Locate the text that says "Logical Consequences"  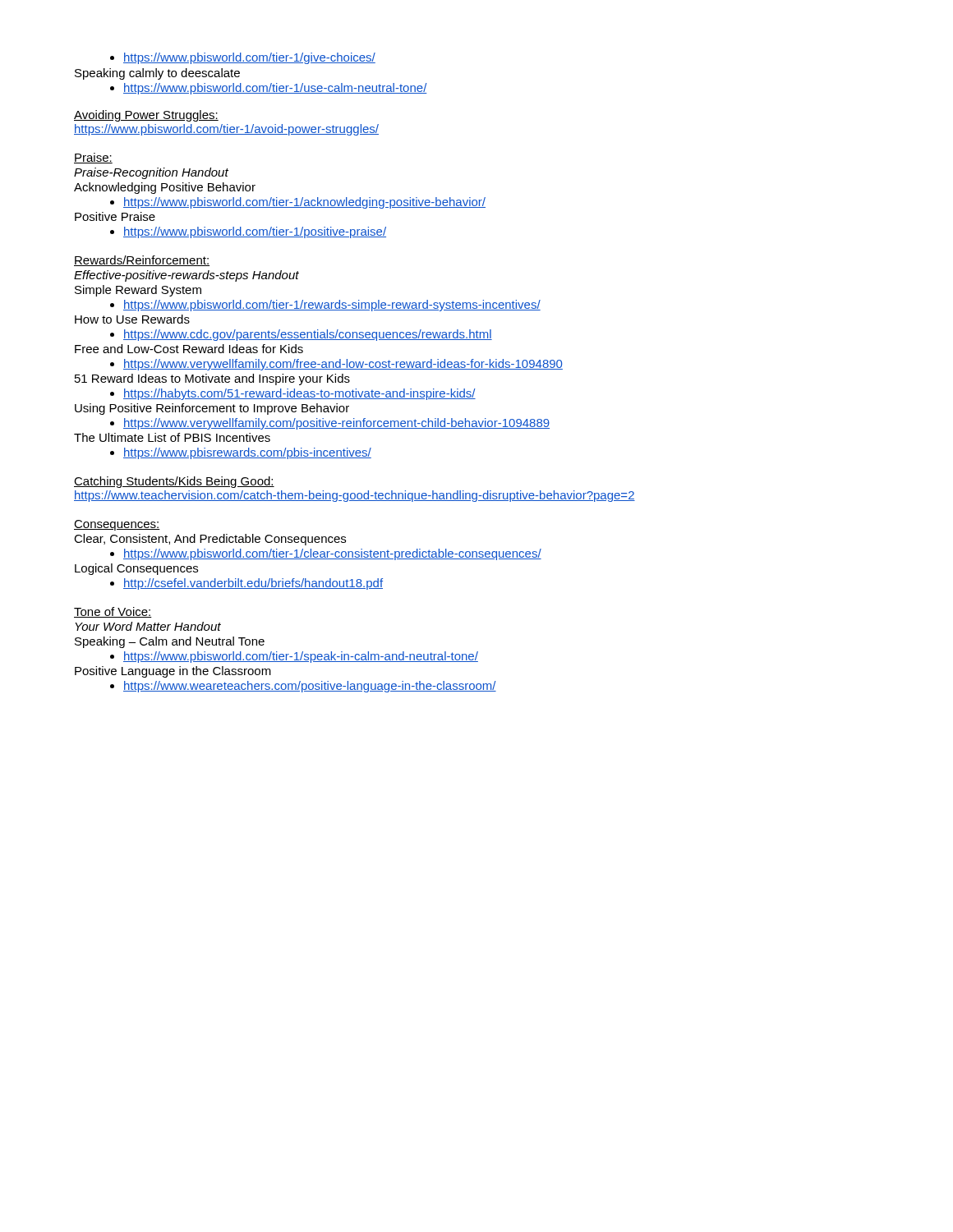point(136,568)
